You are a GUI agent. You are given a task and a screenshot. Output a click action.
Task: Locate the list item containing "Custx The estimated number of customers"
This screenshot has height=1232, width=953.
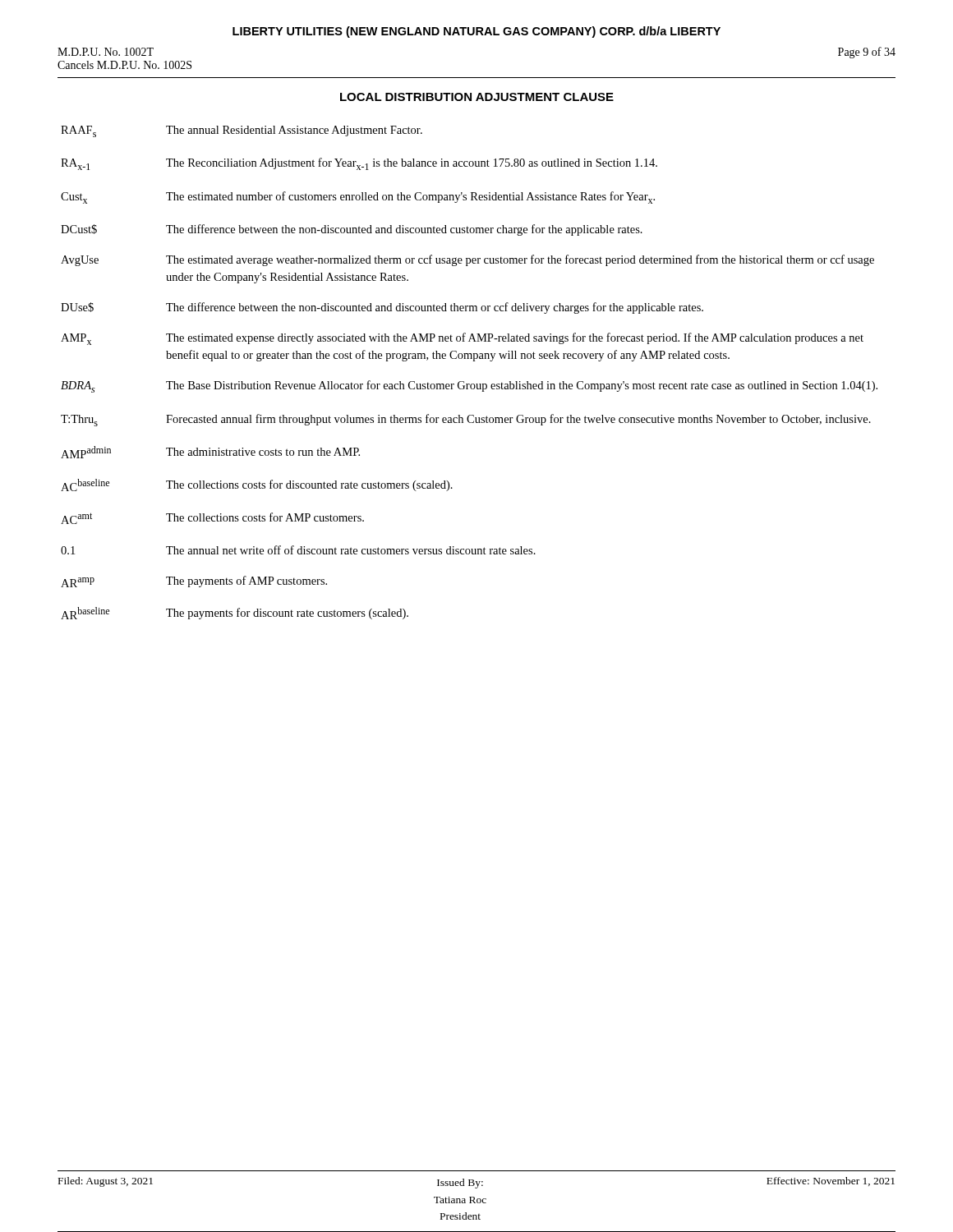coord(476,200)
